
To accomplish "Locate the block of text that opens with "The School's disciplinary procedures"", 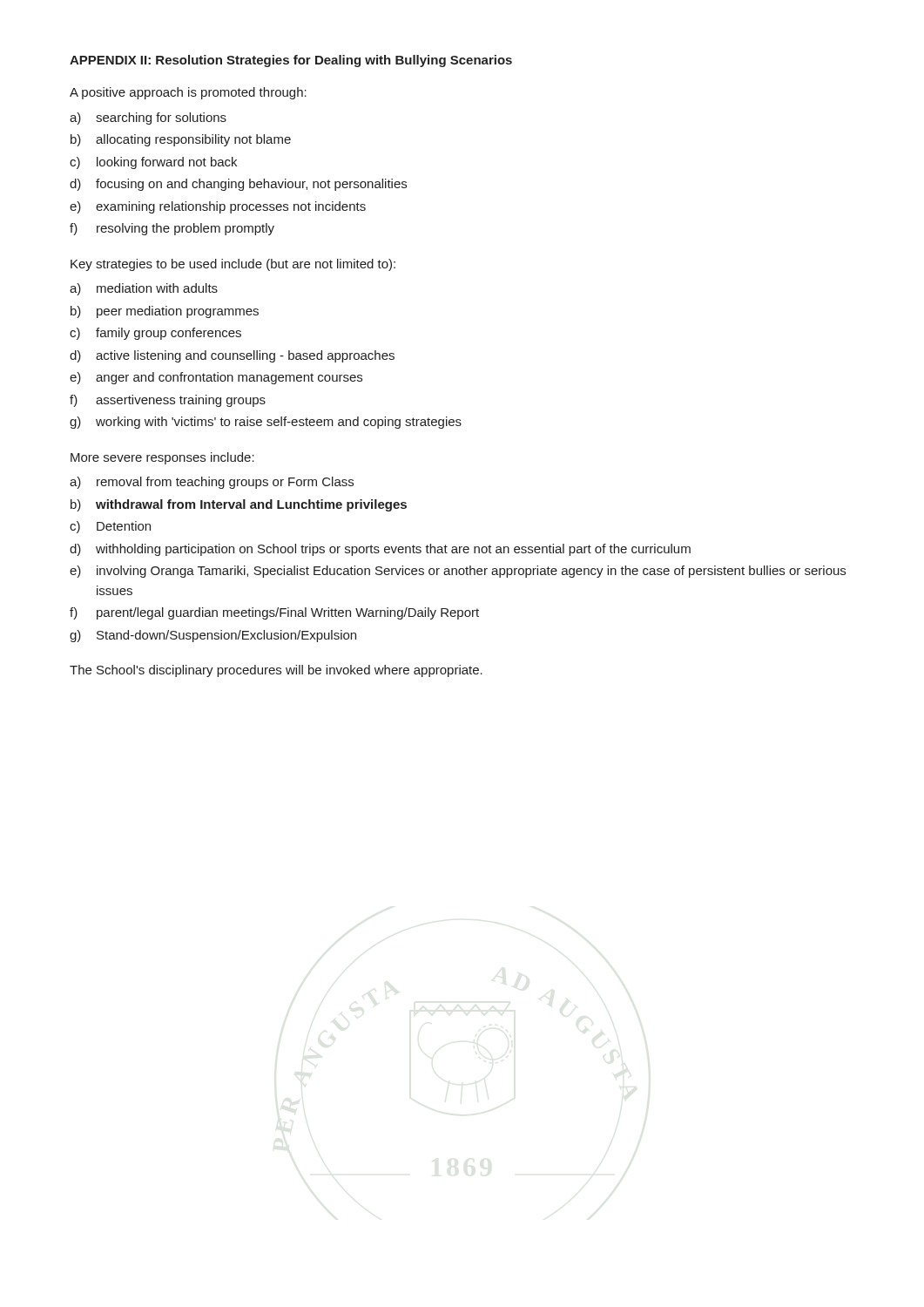I will tap(276, 670).
